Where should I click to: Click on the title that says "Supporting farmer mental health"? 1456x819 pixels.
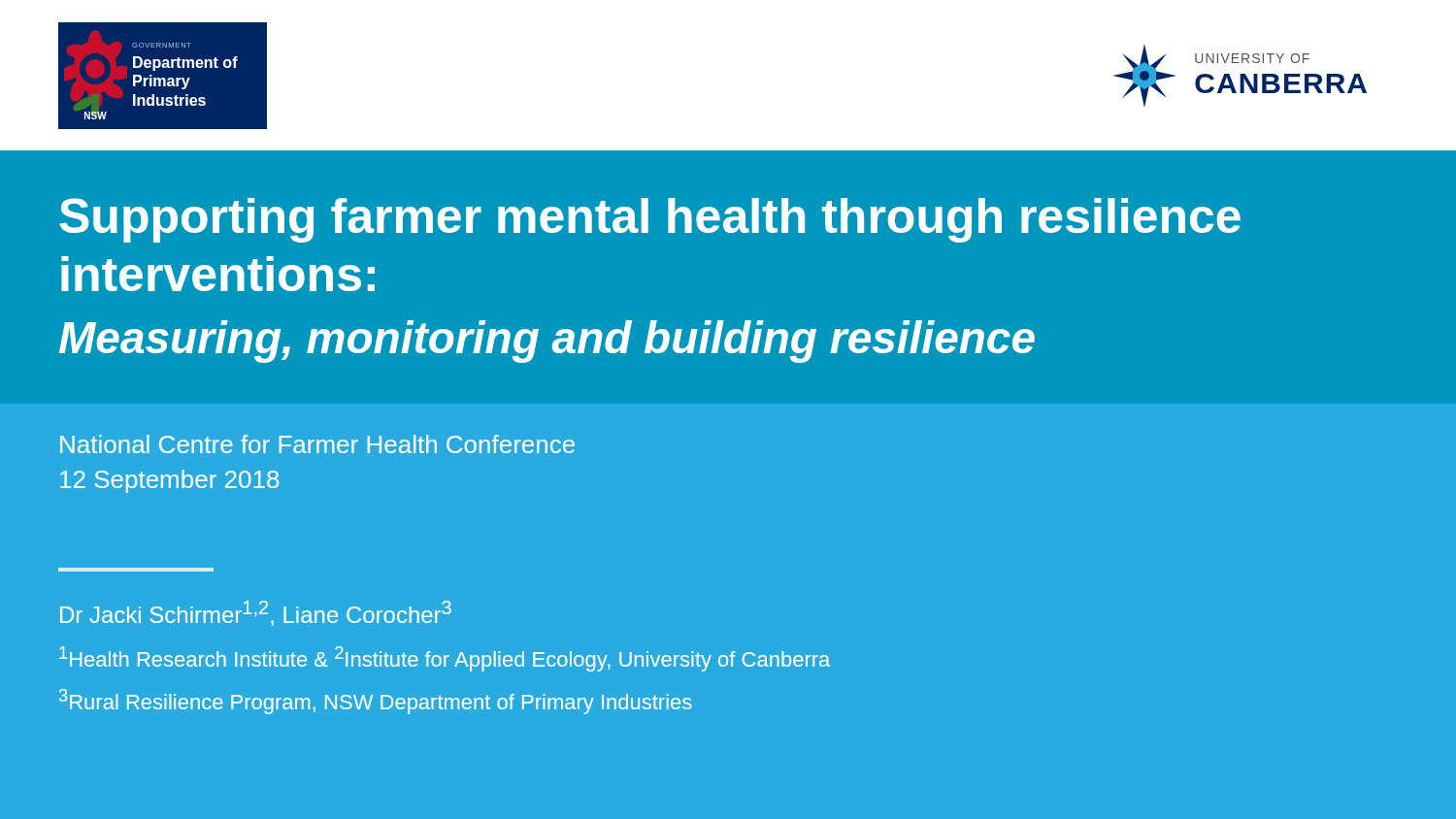[650, 245]
